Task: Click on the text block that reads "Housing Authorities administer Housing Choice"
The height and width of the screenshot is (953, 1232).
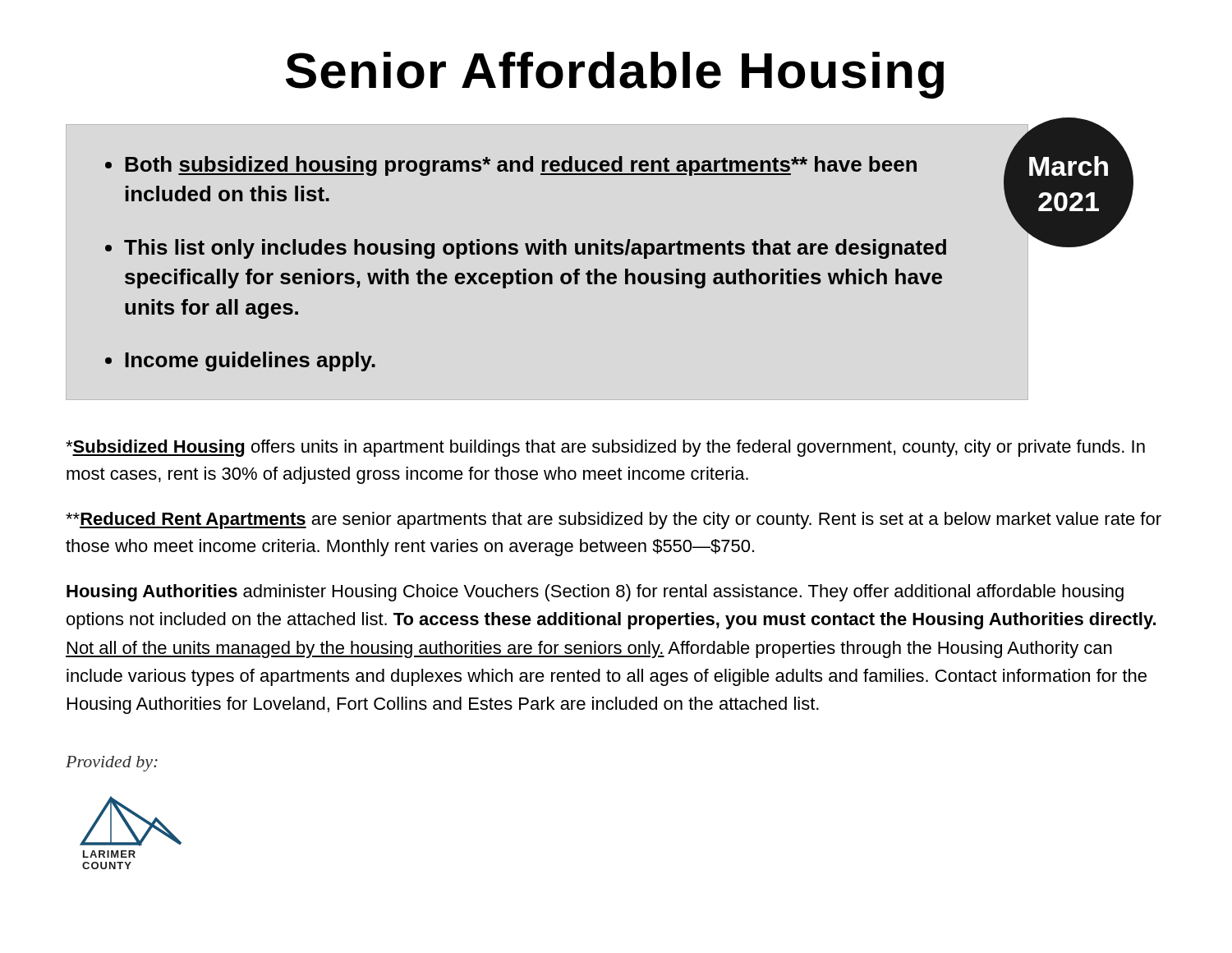Action: 611,647
